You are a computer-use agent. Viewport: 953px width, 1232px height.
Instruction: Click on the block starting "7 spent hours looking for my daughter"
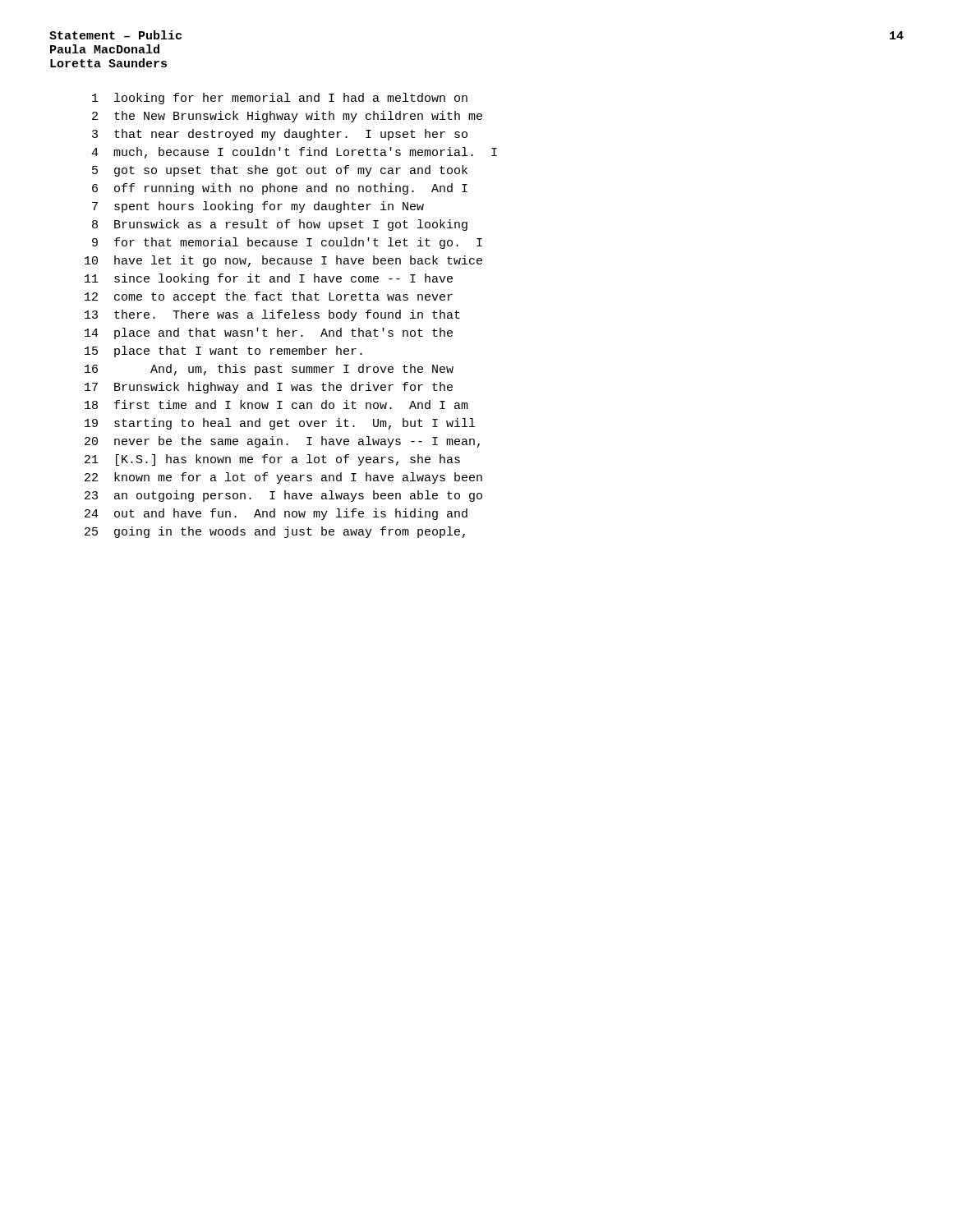tap(271, 207)
